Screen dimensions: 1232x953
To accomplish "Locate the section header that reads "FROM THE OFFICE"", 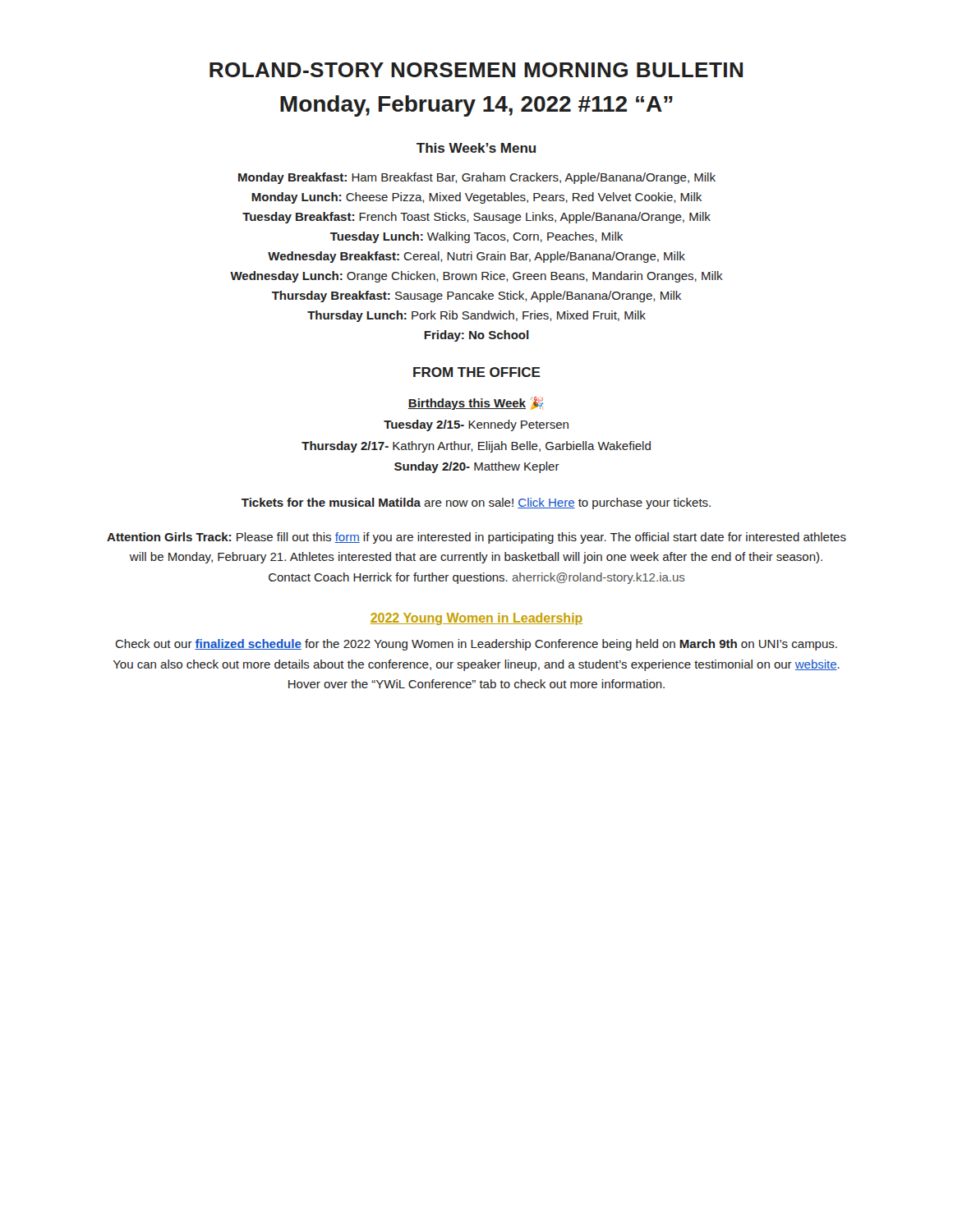I will tap(476, 372).
